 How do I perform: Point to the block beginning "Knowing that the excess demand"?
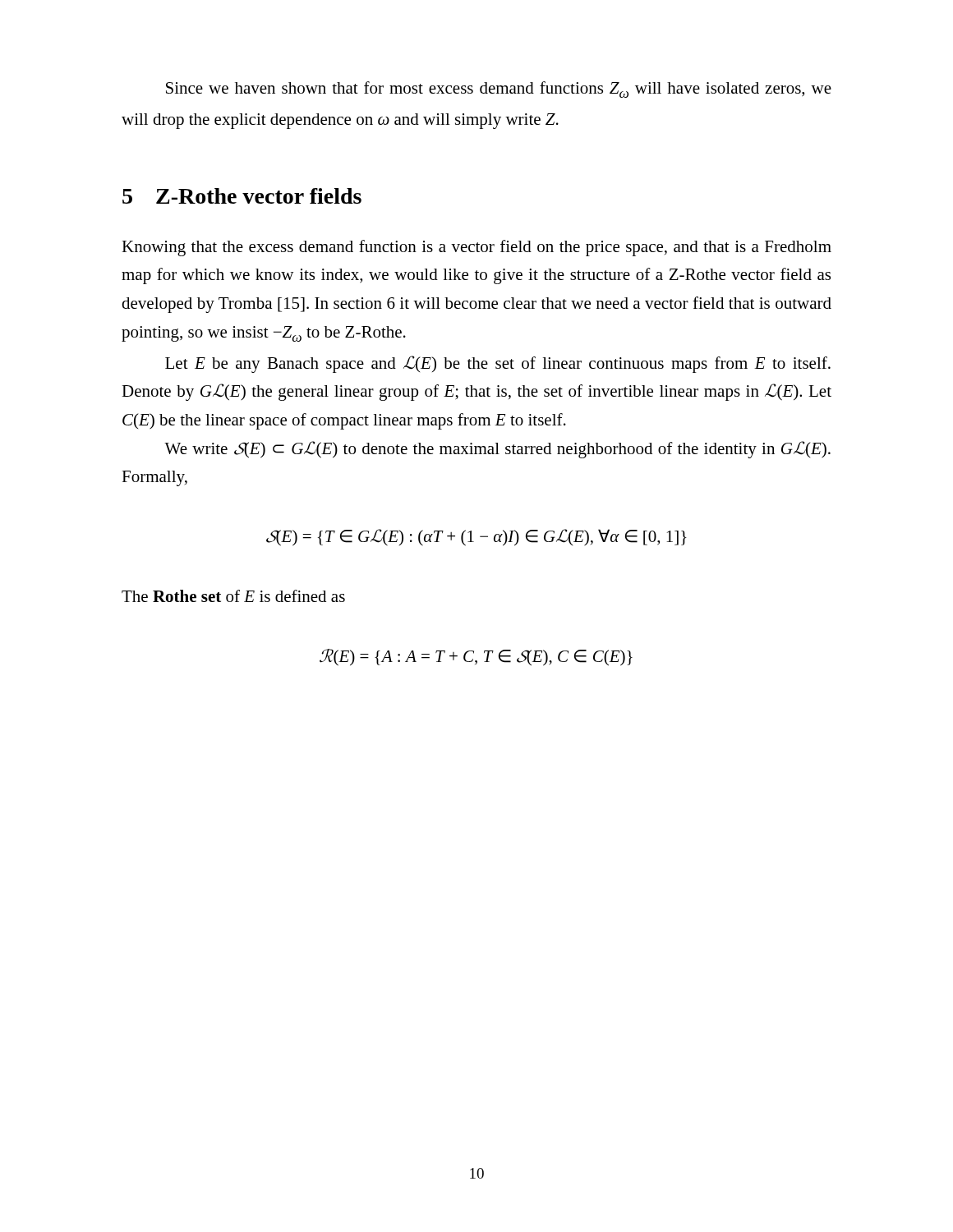coord(476,362)
